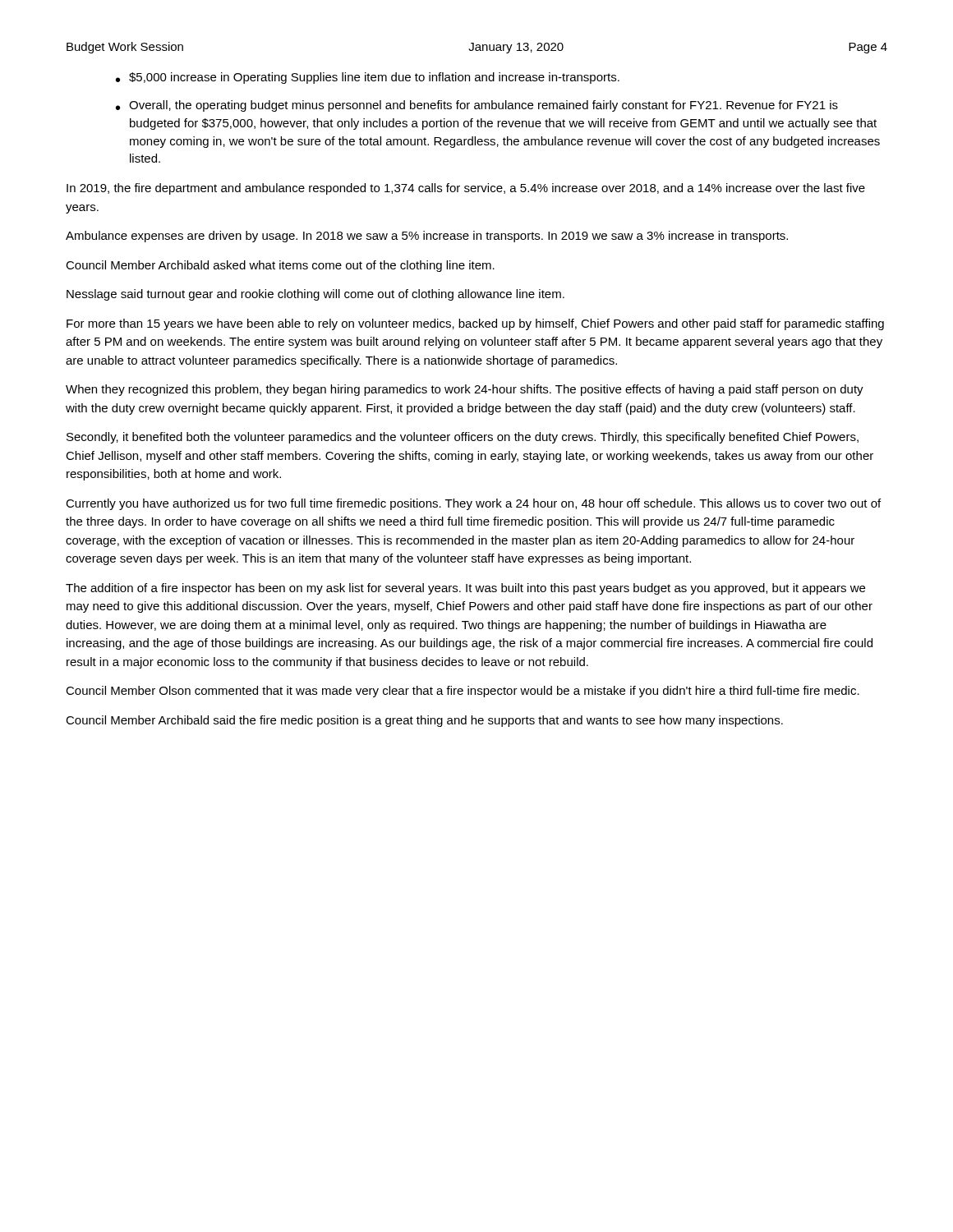Point to the text block starting "When they recognized this problem, they began"
Screen dimensions: 1232x953
(x=464, y=398)
